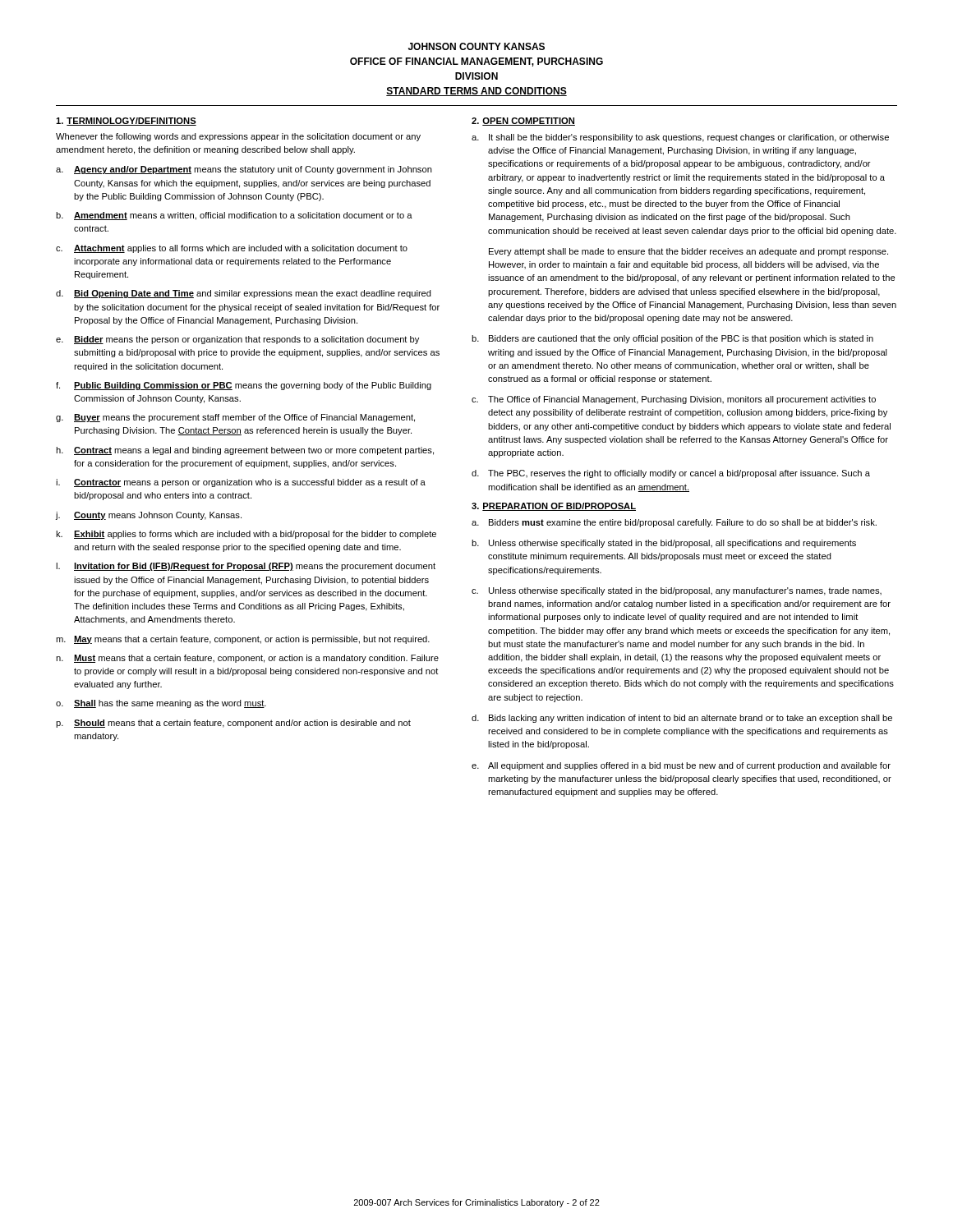Locate the block of text that opens with "e. All equipment and supplies"
Screen dimensions: 1232x953
tap(684, 779)
